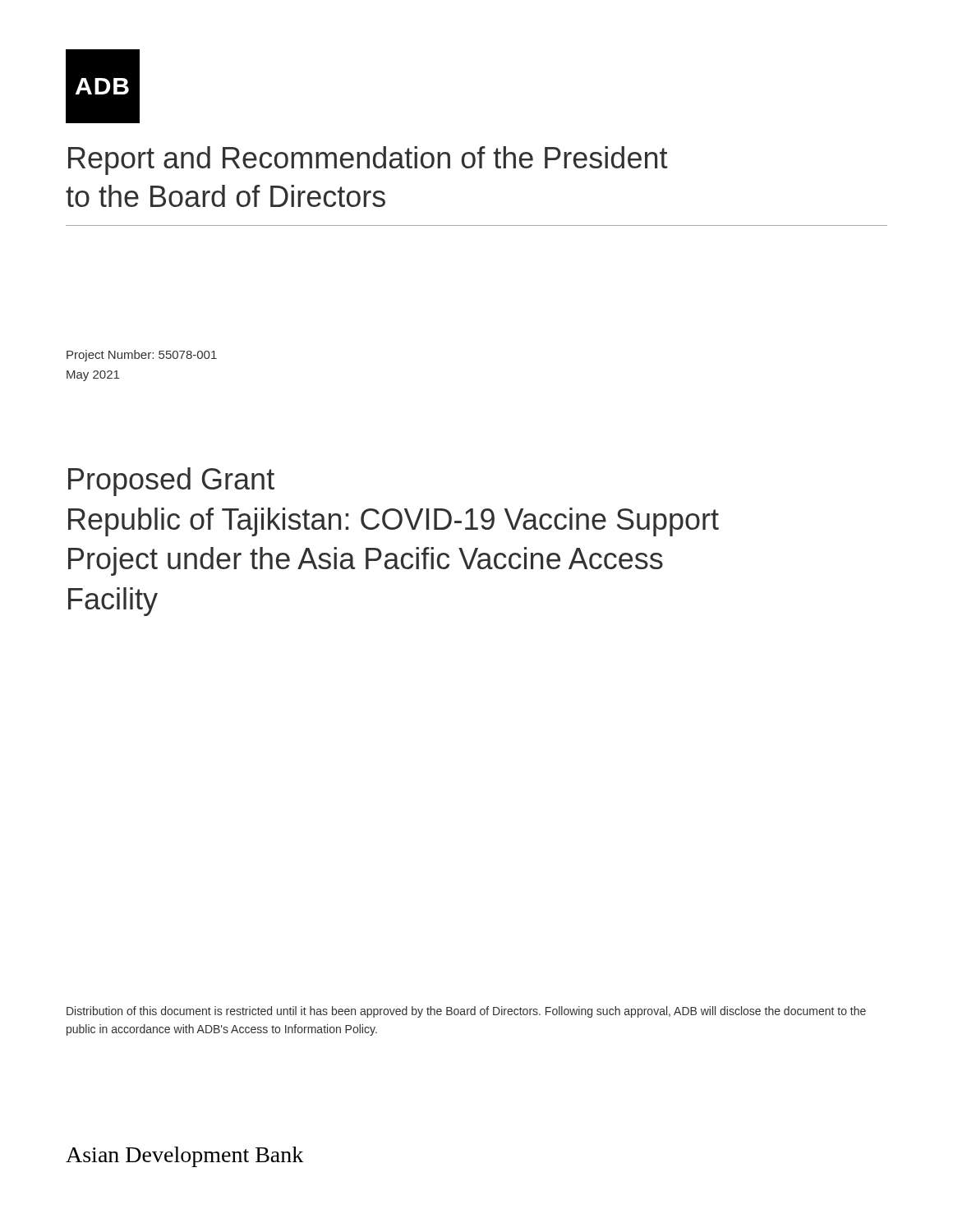Image resolution: width=953 pixels, height=1232 pixels.
Task: Locate the text starting "Distribution of this"
Action: click(x=466, y=1020)
